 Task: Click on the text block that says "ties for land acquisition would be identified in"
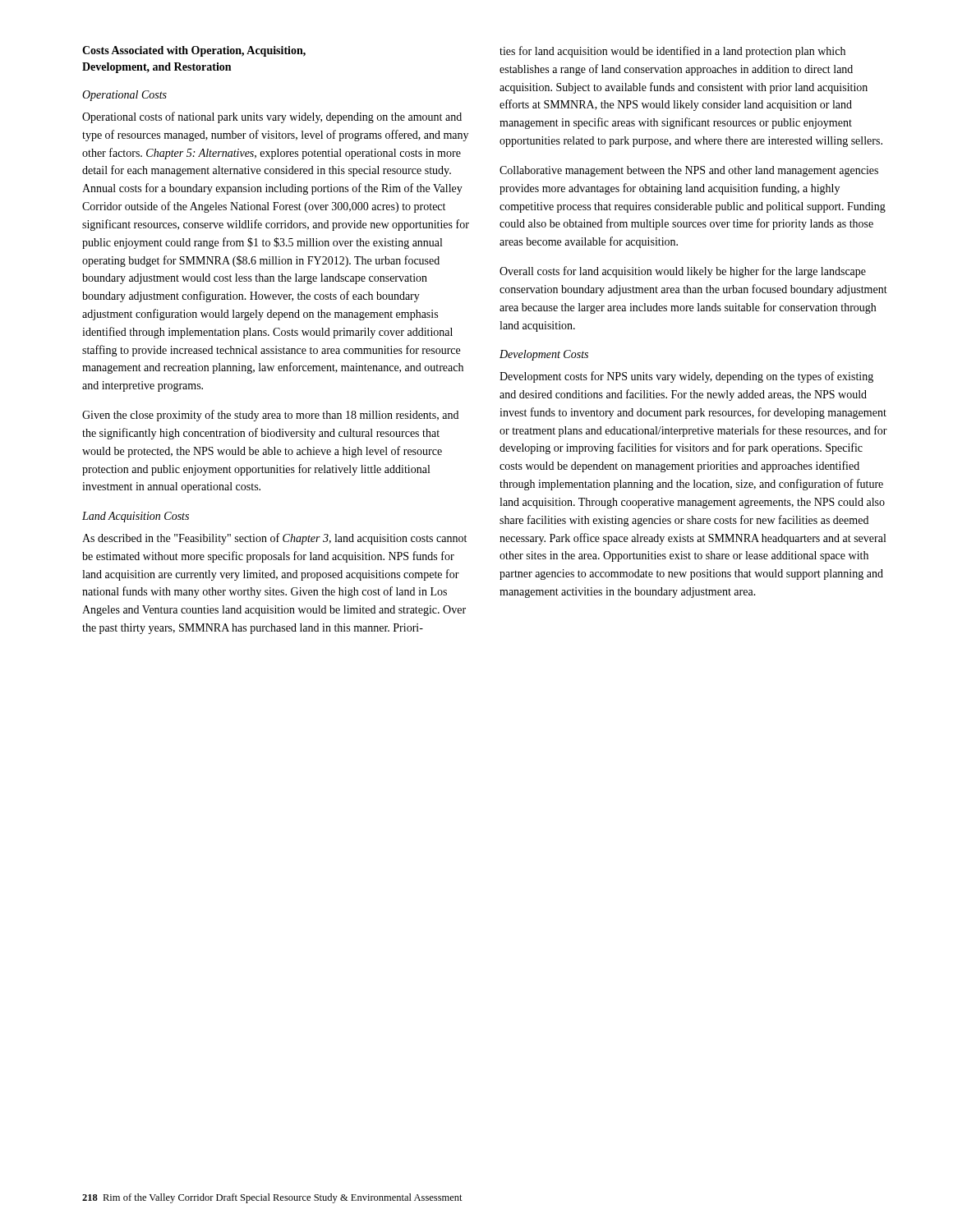(693, 189)
